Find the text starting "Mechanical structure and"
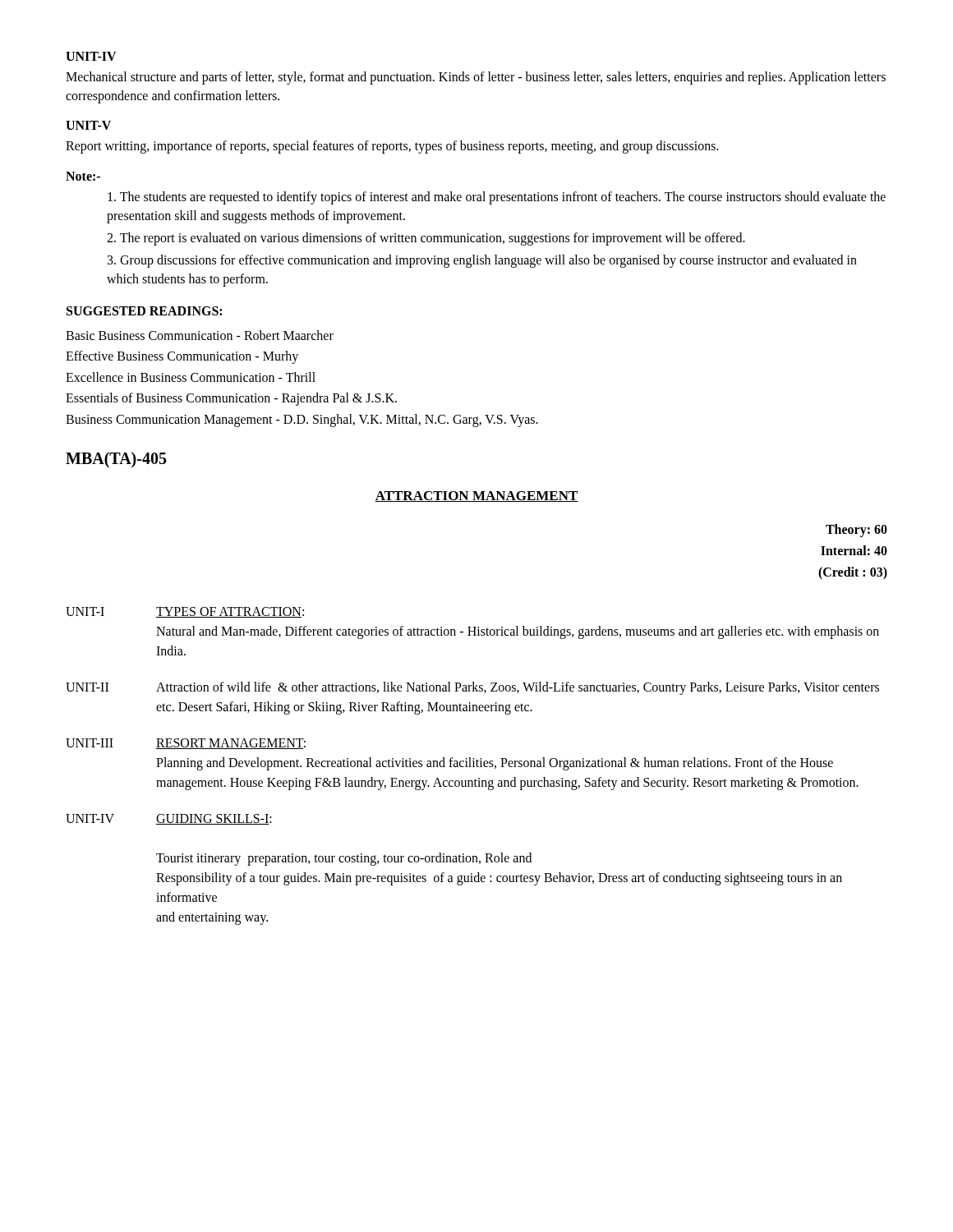This screenshot has height=1232, width=953. click(x=476, y=86)
